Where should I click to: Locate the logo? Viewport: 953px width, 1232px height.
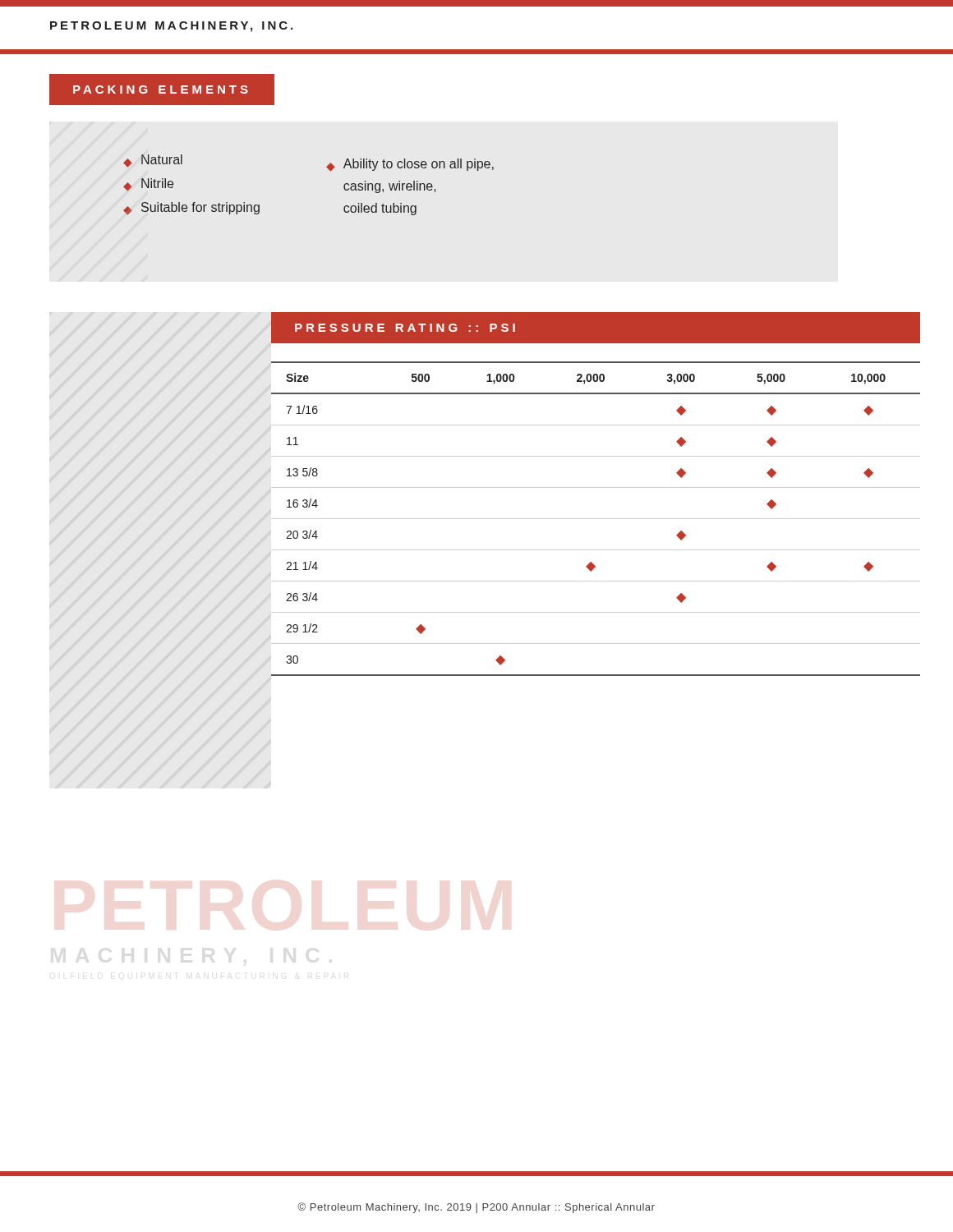pyautogui.click(x=246, y=925)
